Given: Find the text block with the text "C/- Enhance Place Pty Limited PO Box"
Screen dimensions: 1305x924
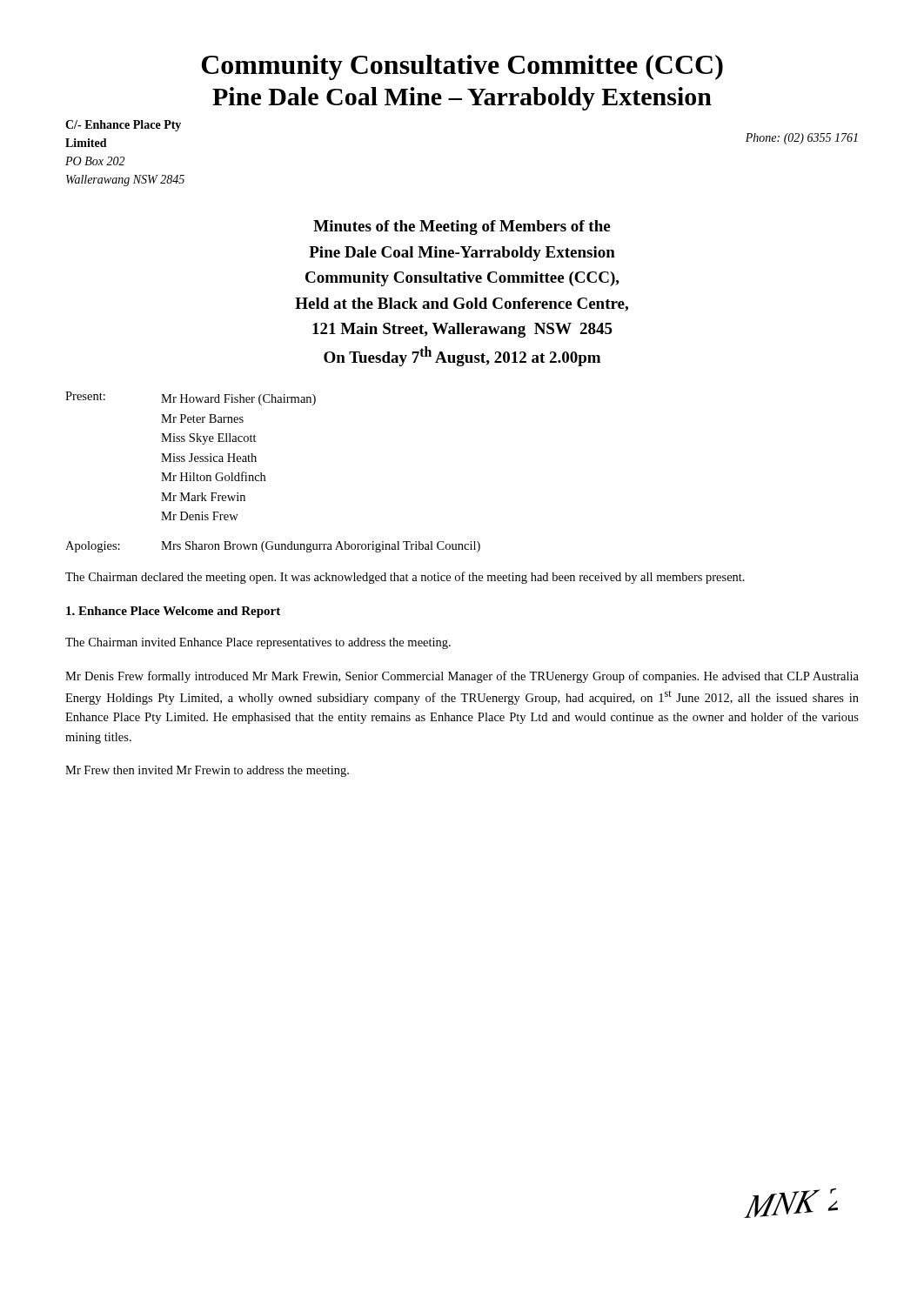Looking at the screenshot, I should coord(123,126).
